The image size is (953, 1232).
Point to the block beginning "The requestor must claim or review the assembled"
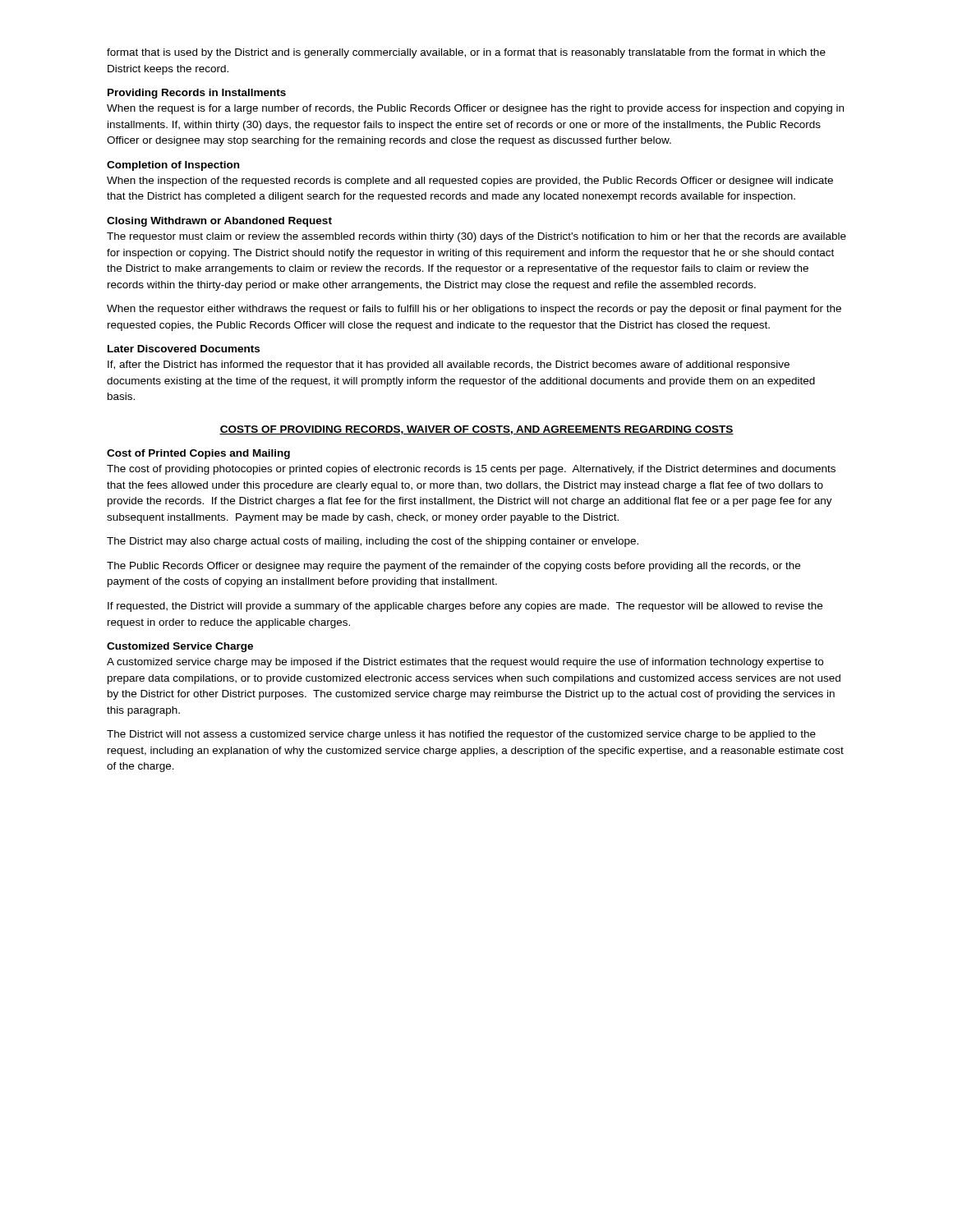[x=476, y=260]
